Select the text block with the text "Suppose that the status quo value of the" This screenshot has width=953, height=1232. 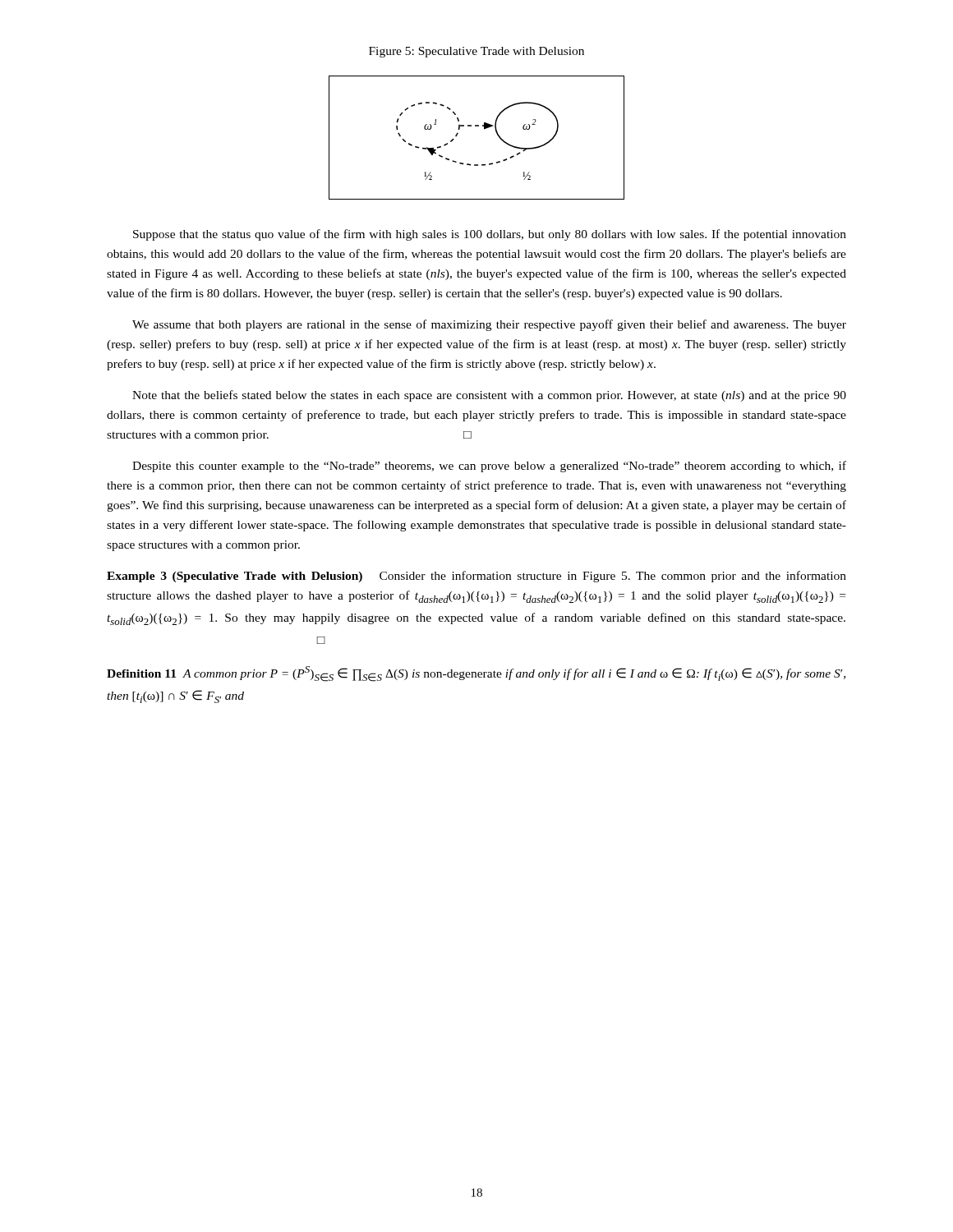click(x=476, y=263)
